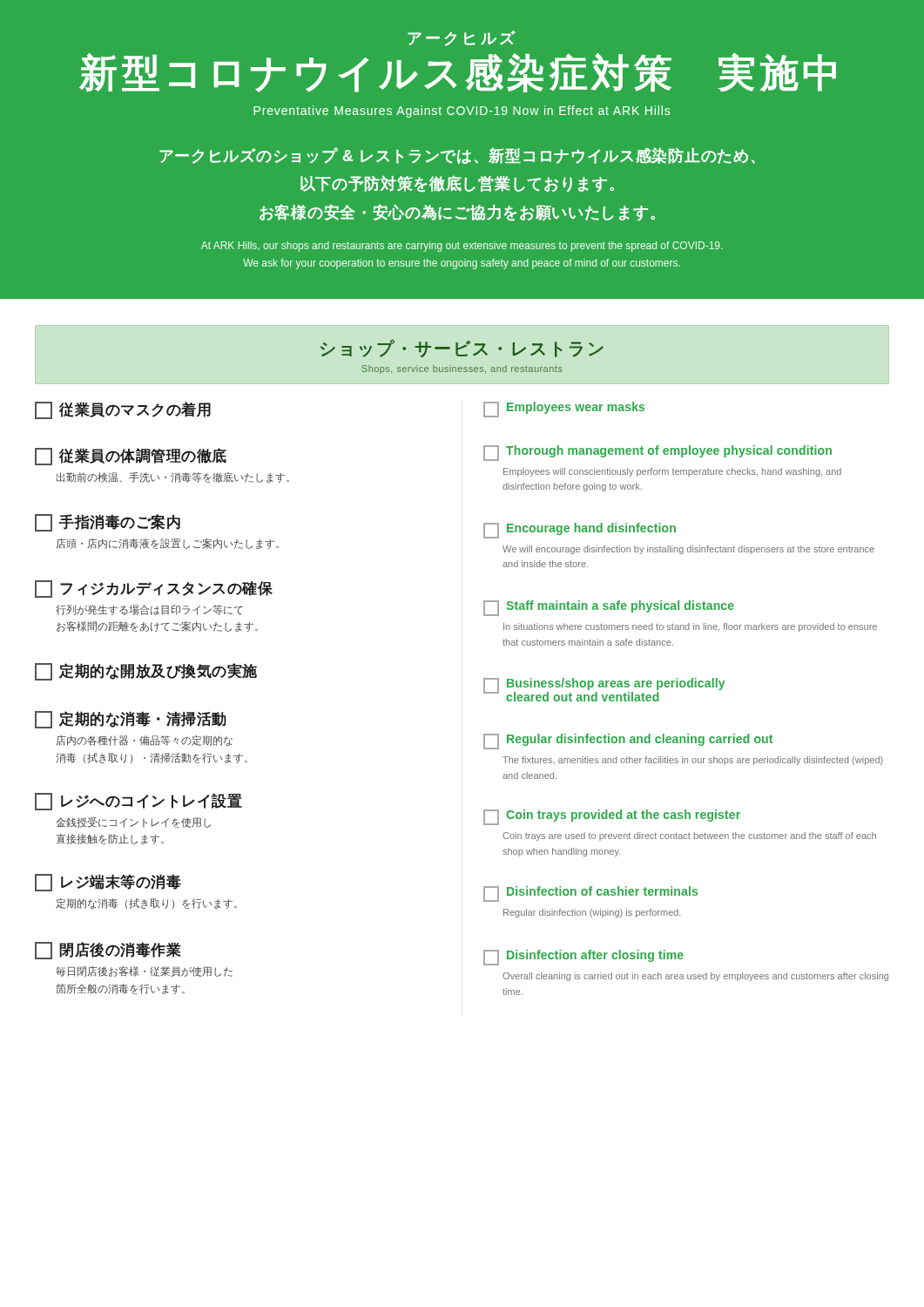Find the block starting "アークヒルズのショップ & レストランでは、新型コロナウイルス感染防止のため、 以下の予防対策を徹底し営業しております。"
This screenshot has width=924, height=1307.
click(x=462, y=207)
